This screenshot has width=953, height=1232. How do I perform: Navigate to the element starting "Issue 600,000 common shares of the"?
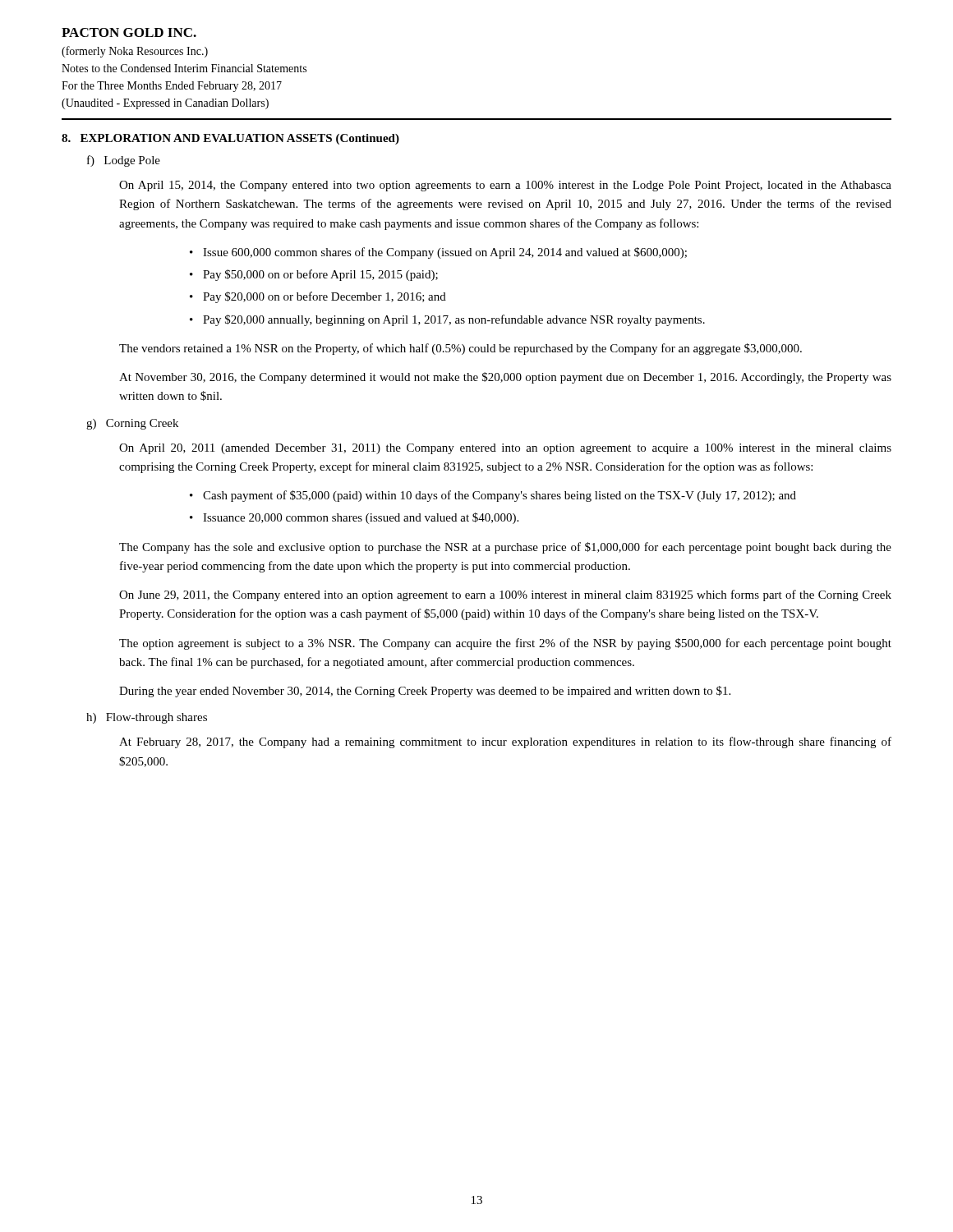pyautogui.click(x=445, y=252)
